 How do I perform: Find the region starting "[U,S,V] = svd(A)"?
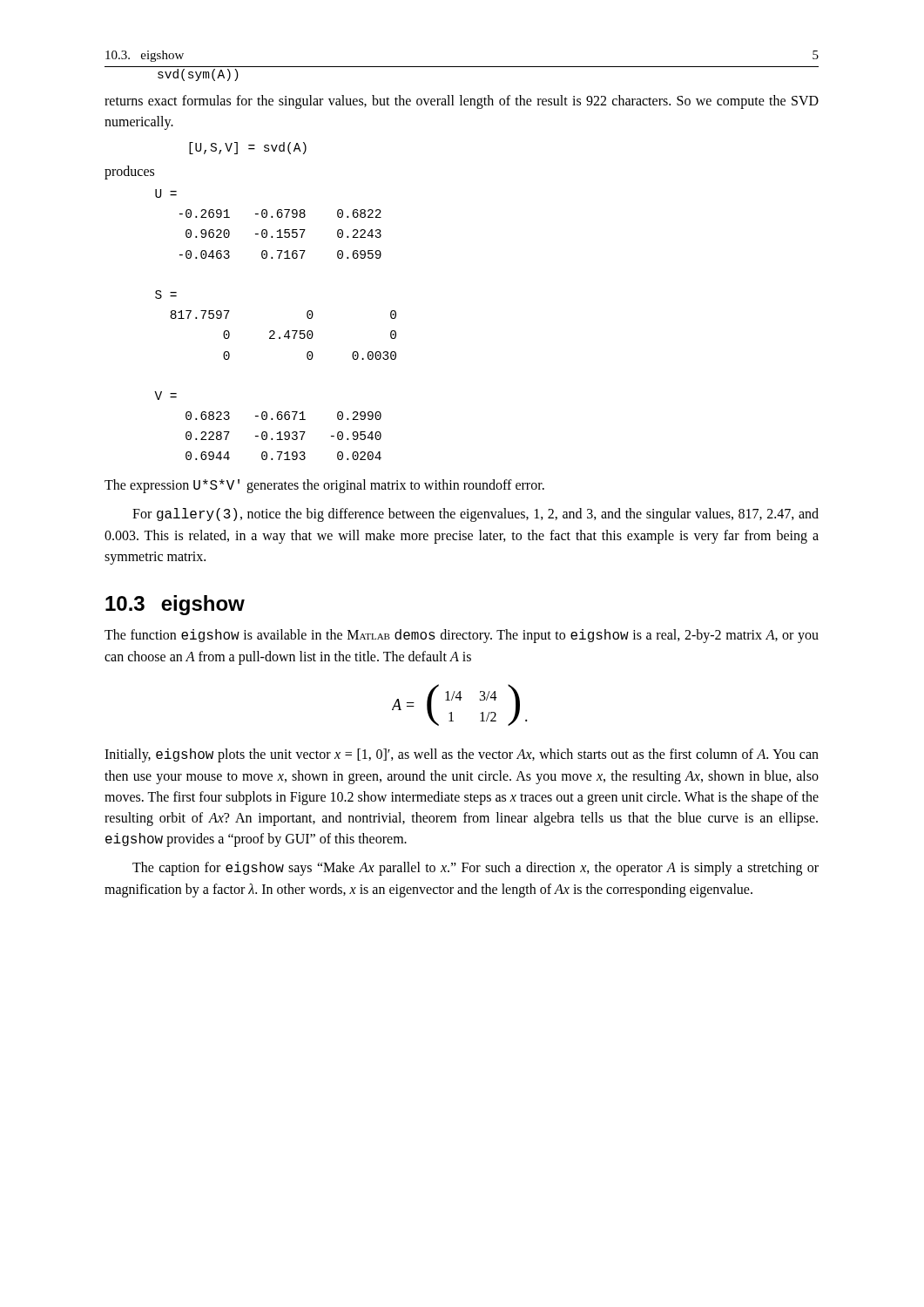pos(233,148)
